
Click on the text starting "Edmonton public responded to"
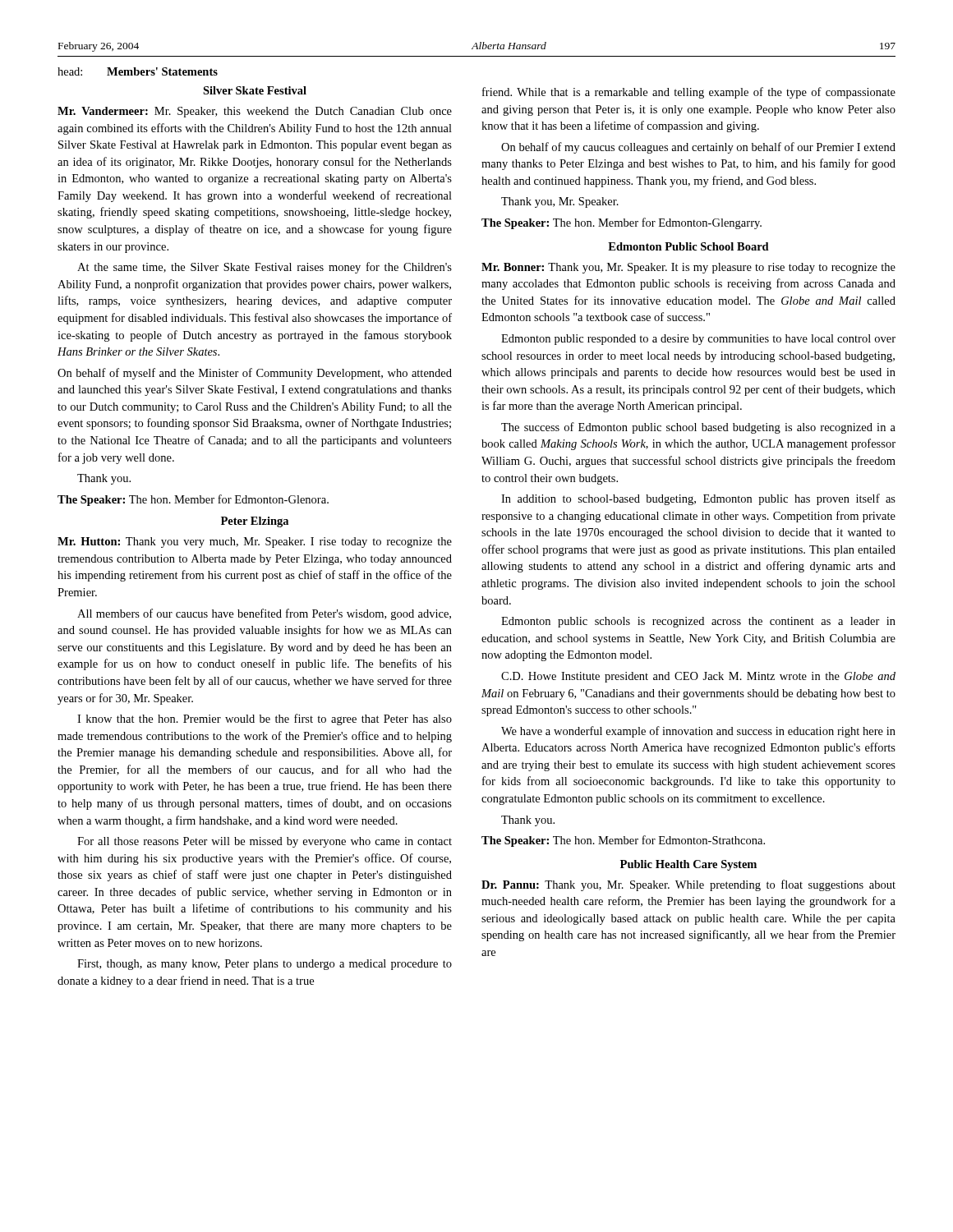688,372
